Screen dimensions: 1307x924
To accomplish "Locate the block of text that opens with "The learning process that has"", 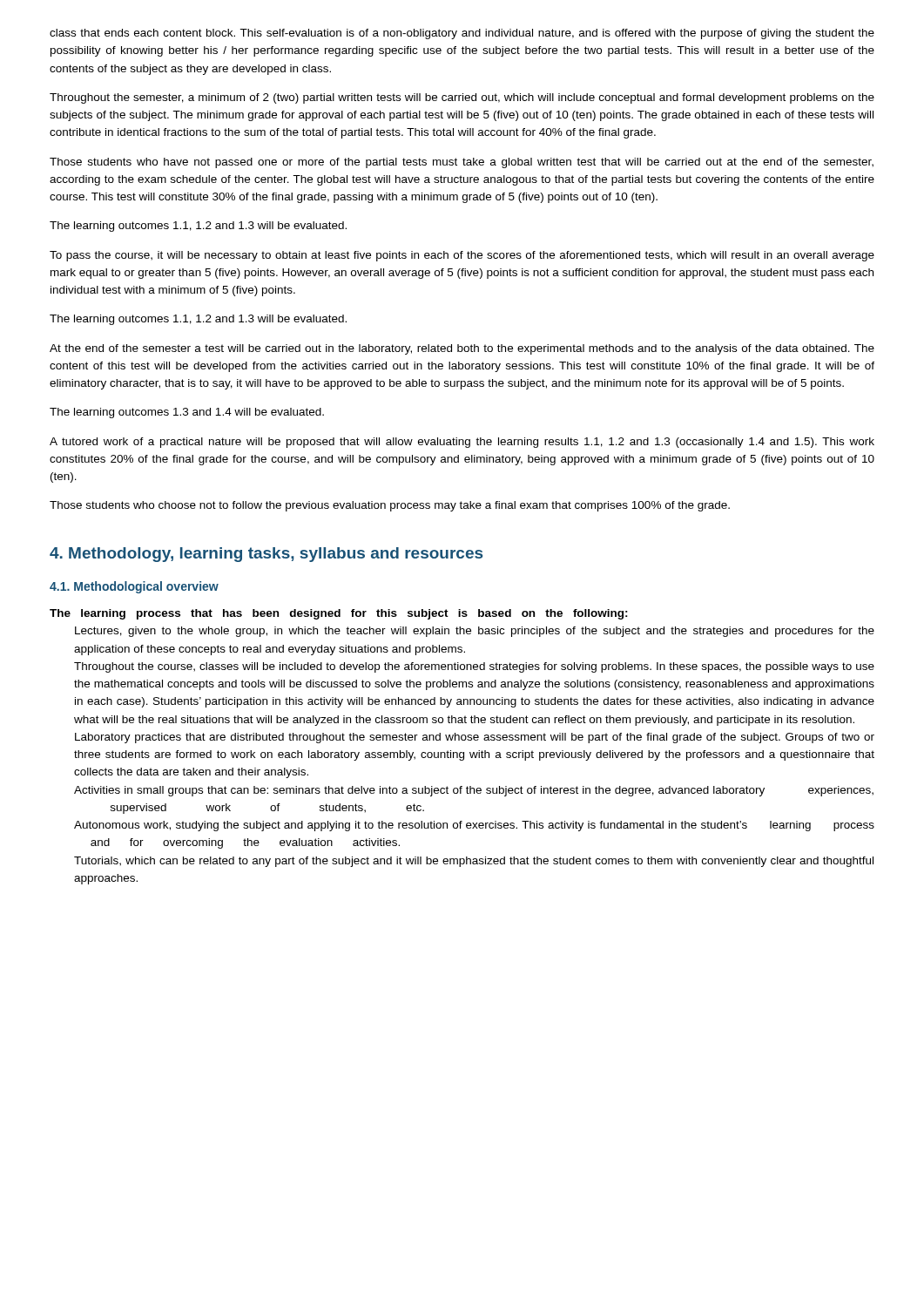I will pos(462,614).
